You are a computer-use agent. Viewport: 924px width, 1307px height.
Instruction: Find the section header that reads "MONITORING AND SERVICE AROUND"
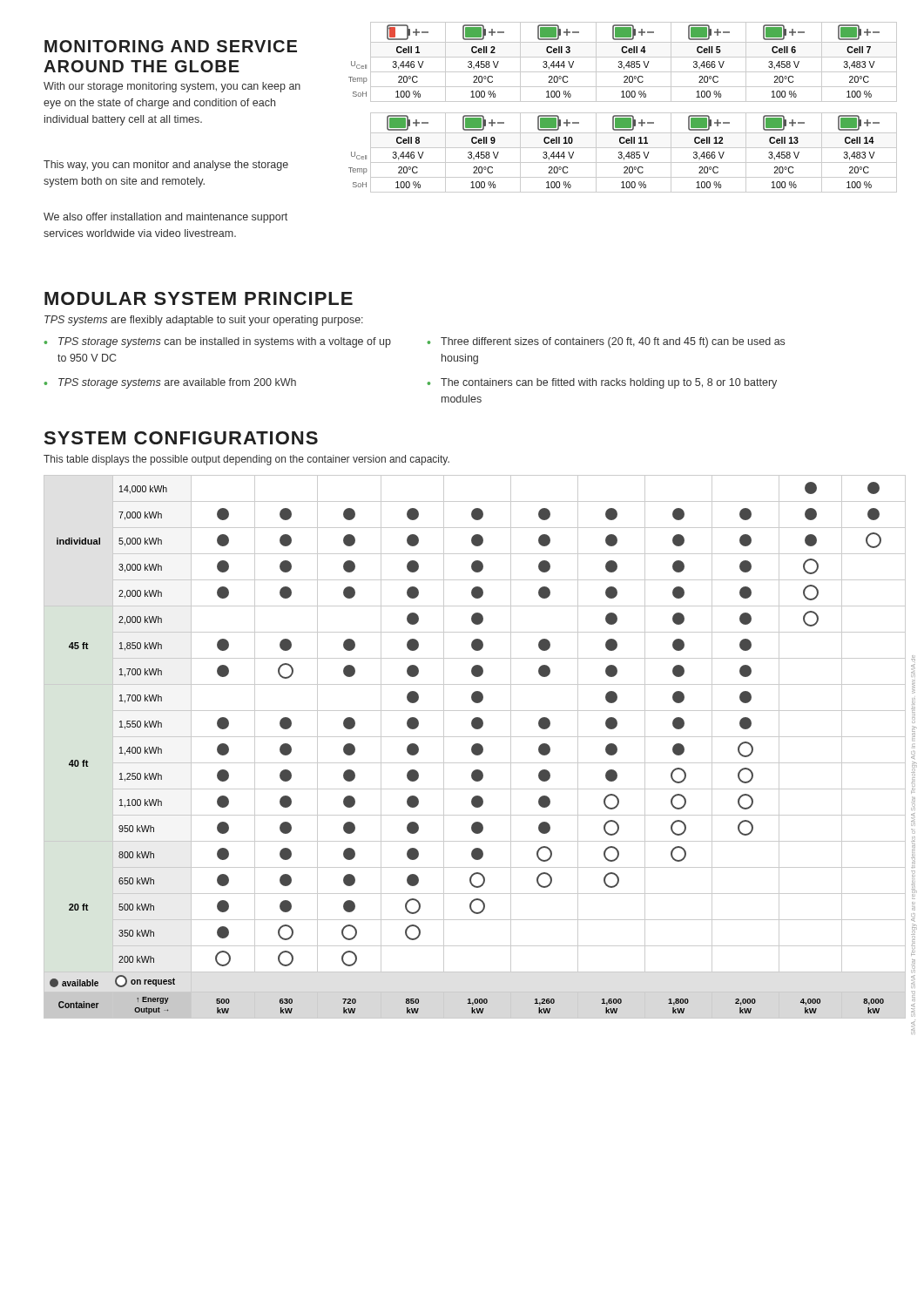click(x=187, y=57)
